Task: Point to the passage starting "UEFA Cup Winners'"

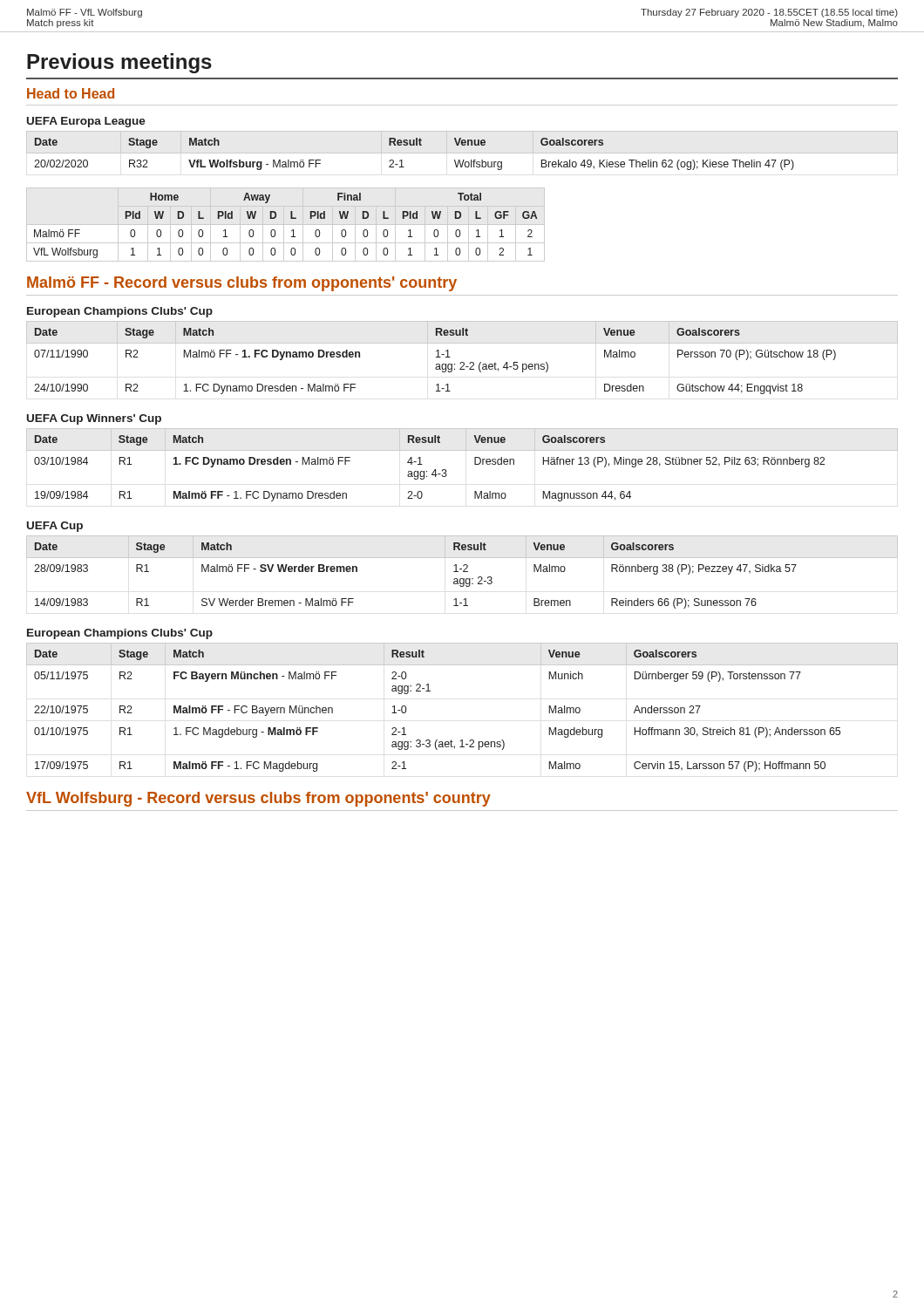Action: pos(462,418)
